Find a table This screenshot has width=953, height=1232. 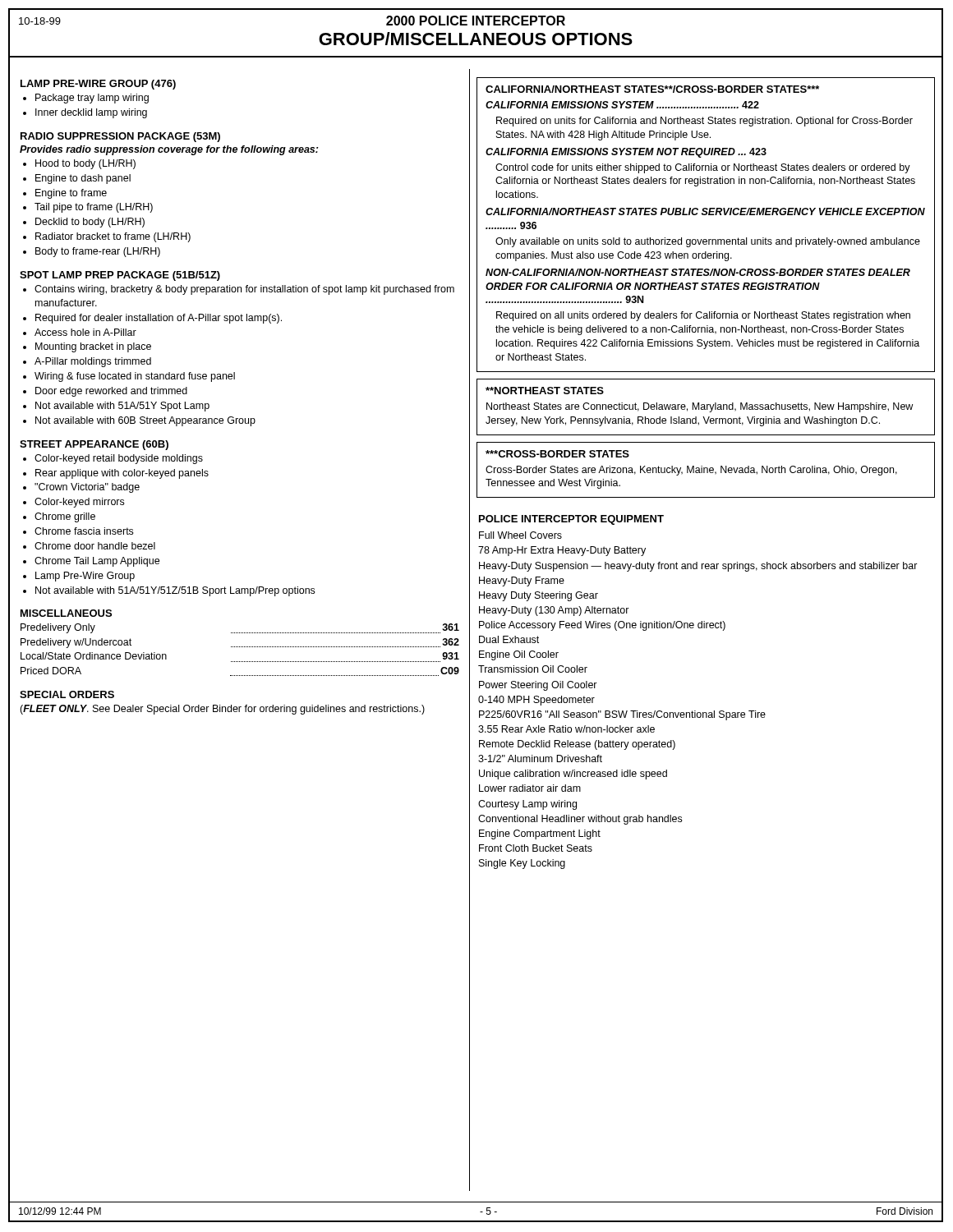(x=239, y=650)
